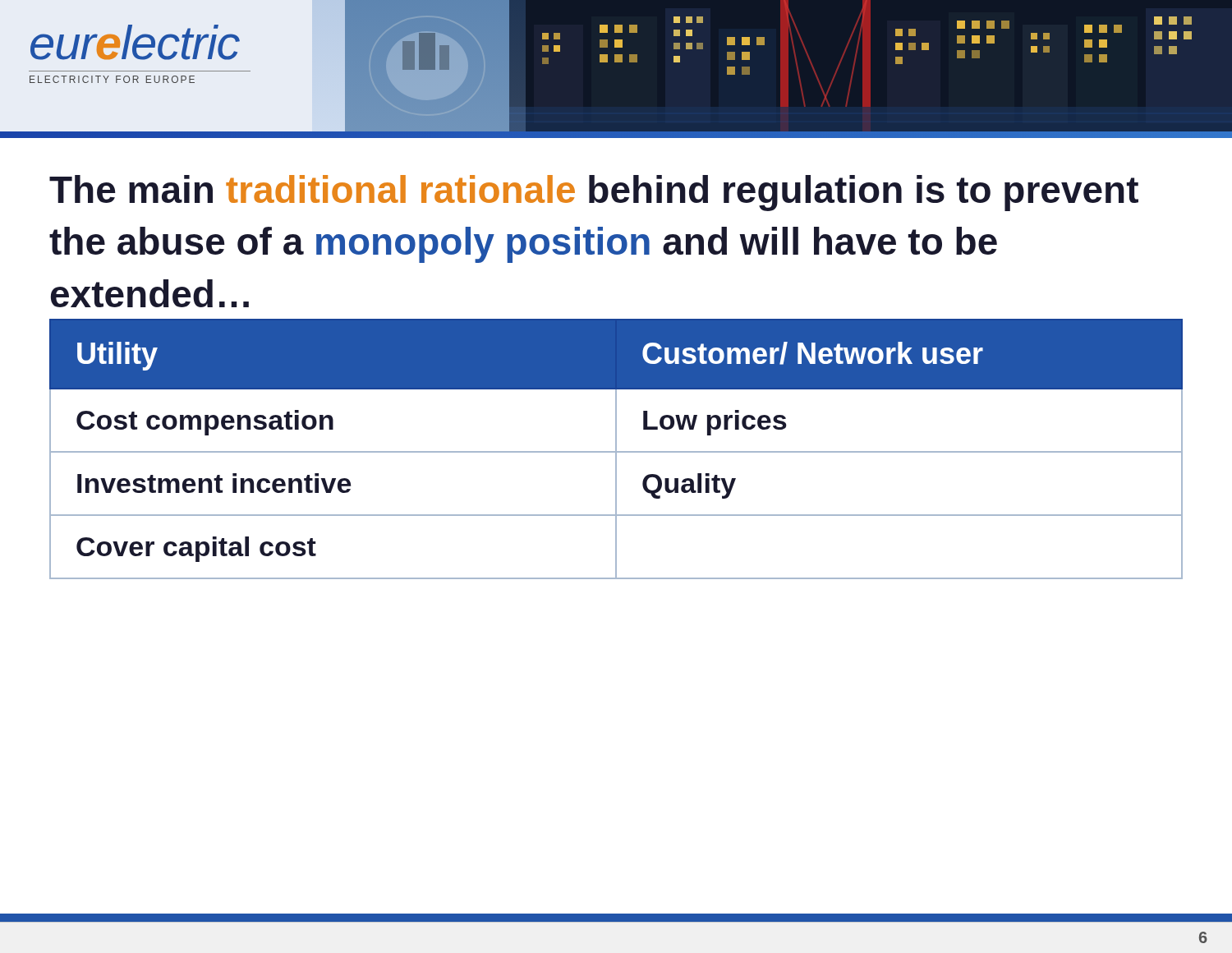Select the table
The image size is (1232, 953).
(x=616, y=449)
